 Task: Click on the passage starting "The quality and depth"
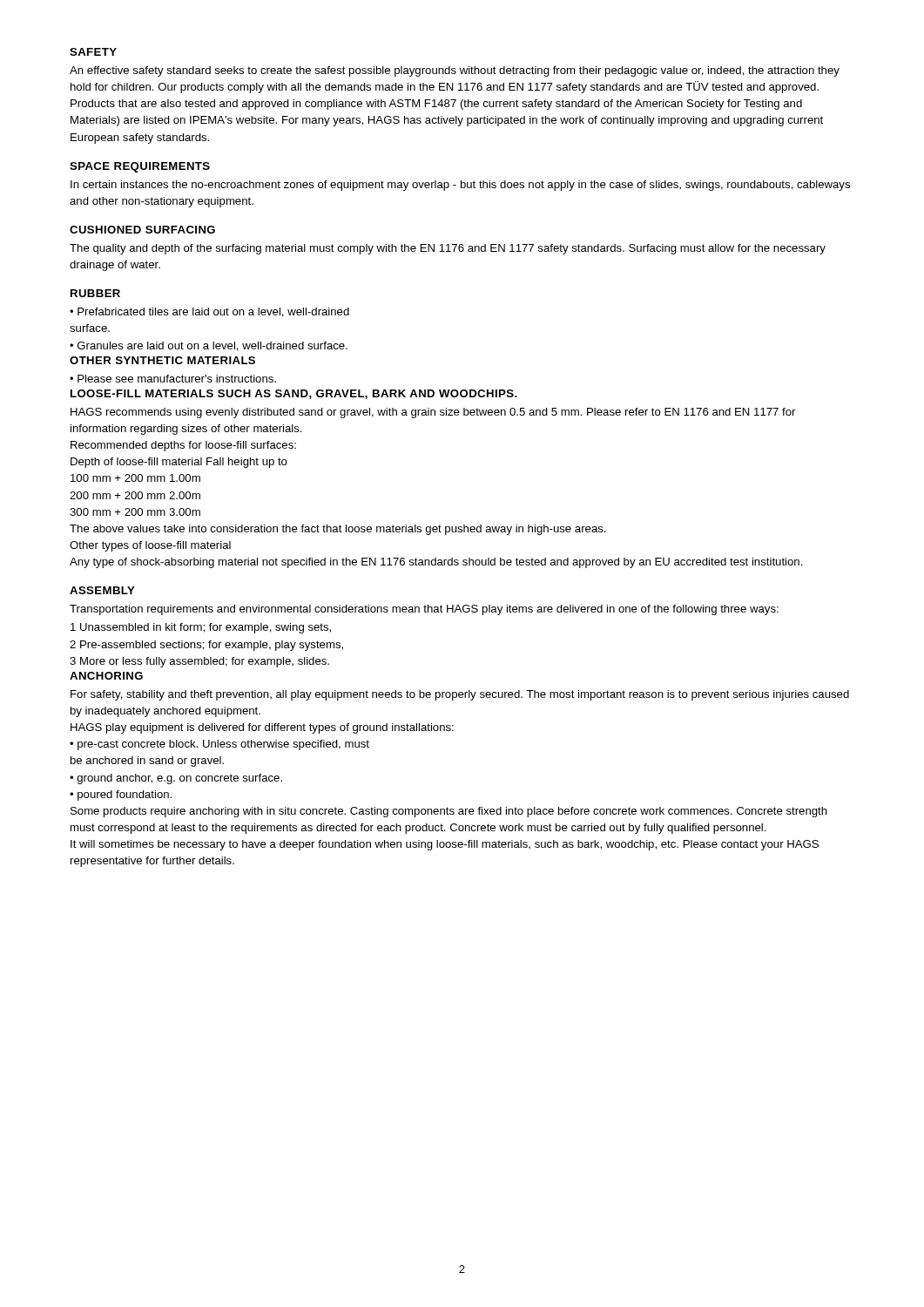click(448, 256)
